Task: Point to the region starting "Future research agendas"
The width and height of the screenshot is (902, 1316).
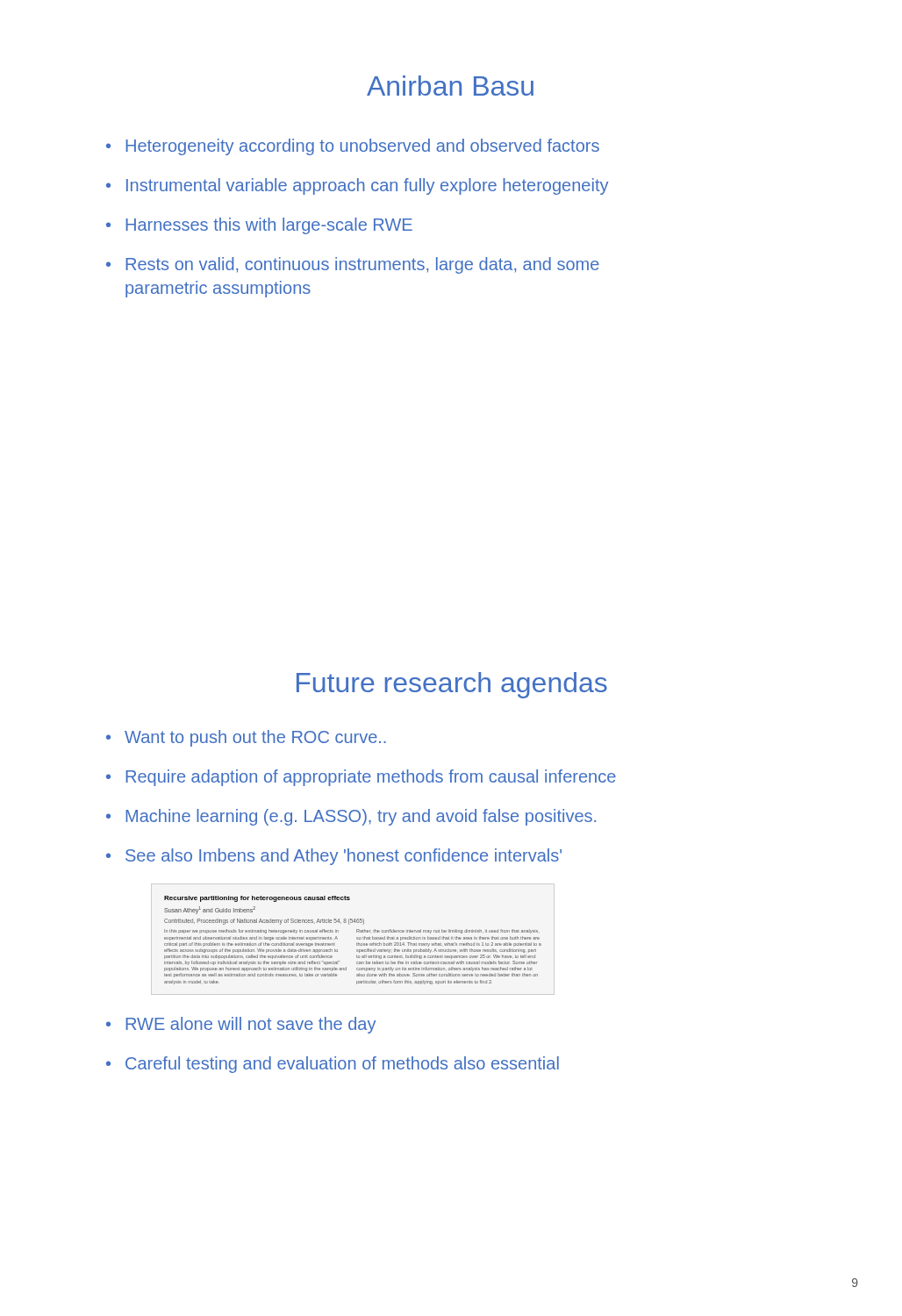Action: pos(451,683)
